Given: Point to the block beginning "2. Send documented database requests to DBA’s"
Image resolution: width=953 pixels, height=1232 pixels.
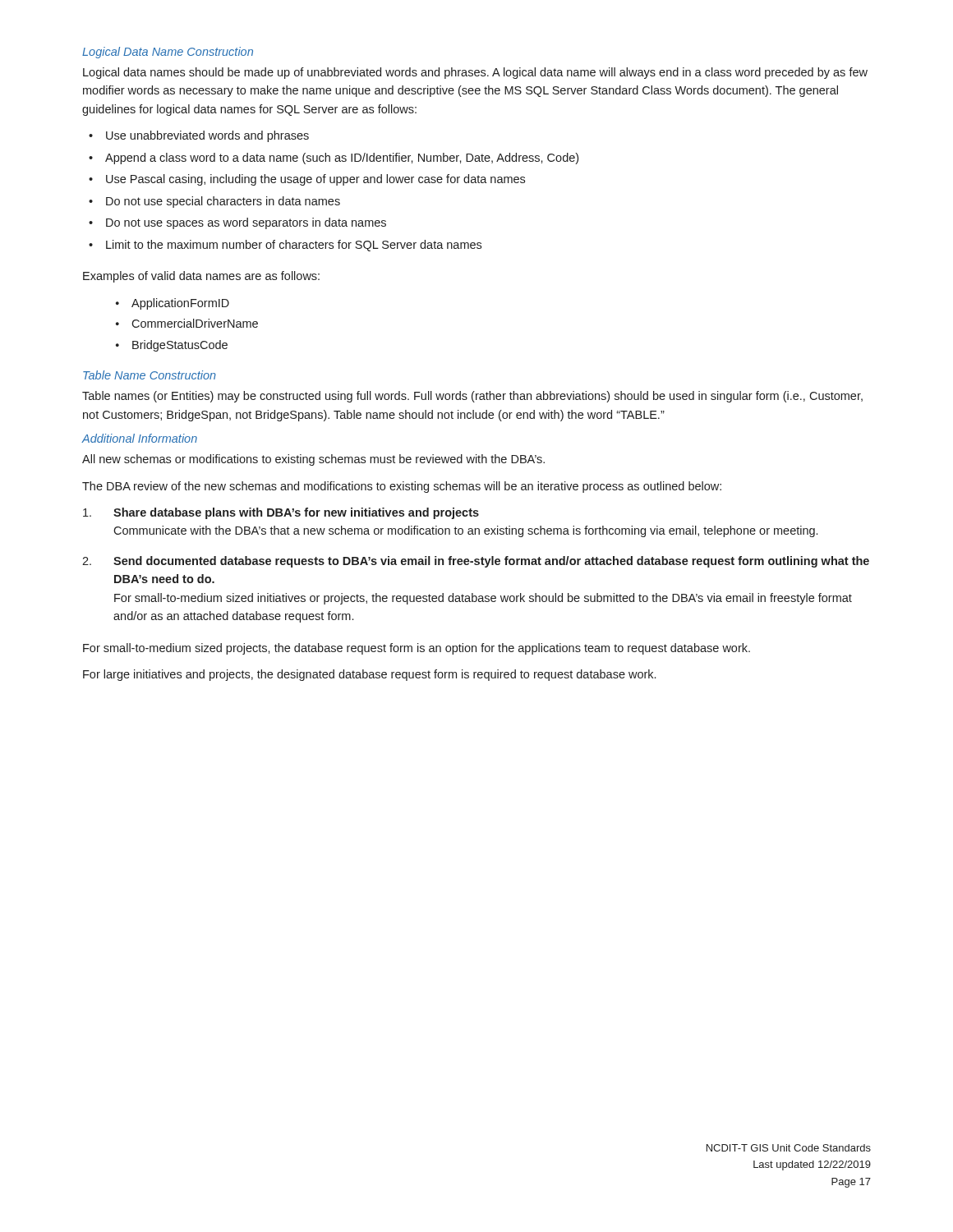Looking at the screenshot, I should tap(476, 589).
